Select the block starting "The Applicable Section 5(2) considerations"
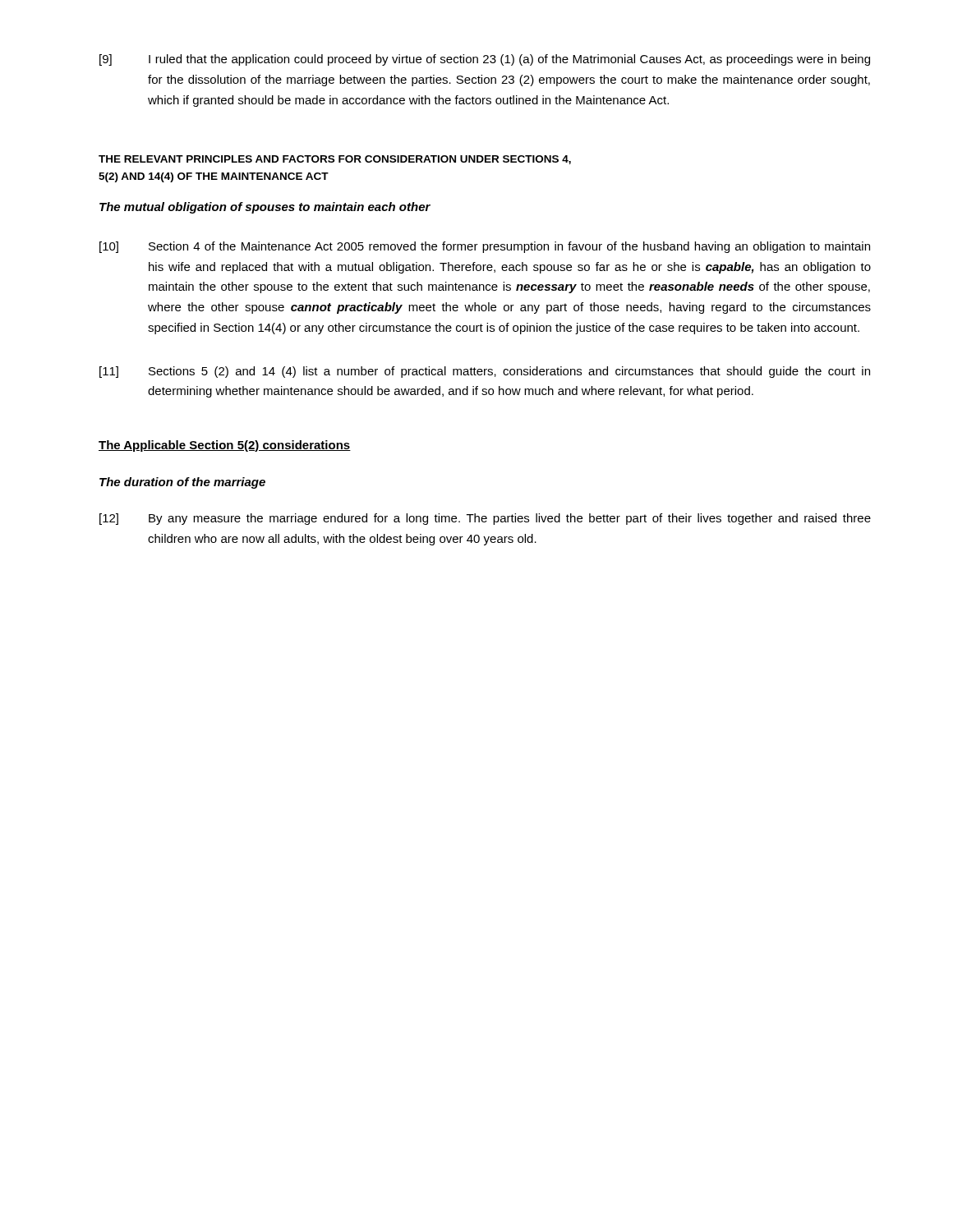Image resolution: width=953 pixels, height=1232 pixels. click(224, 445)
